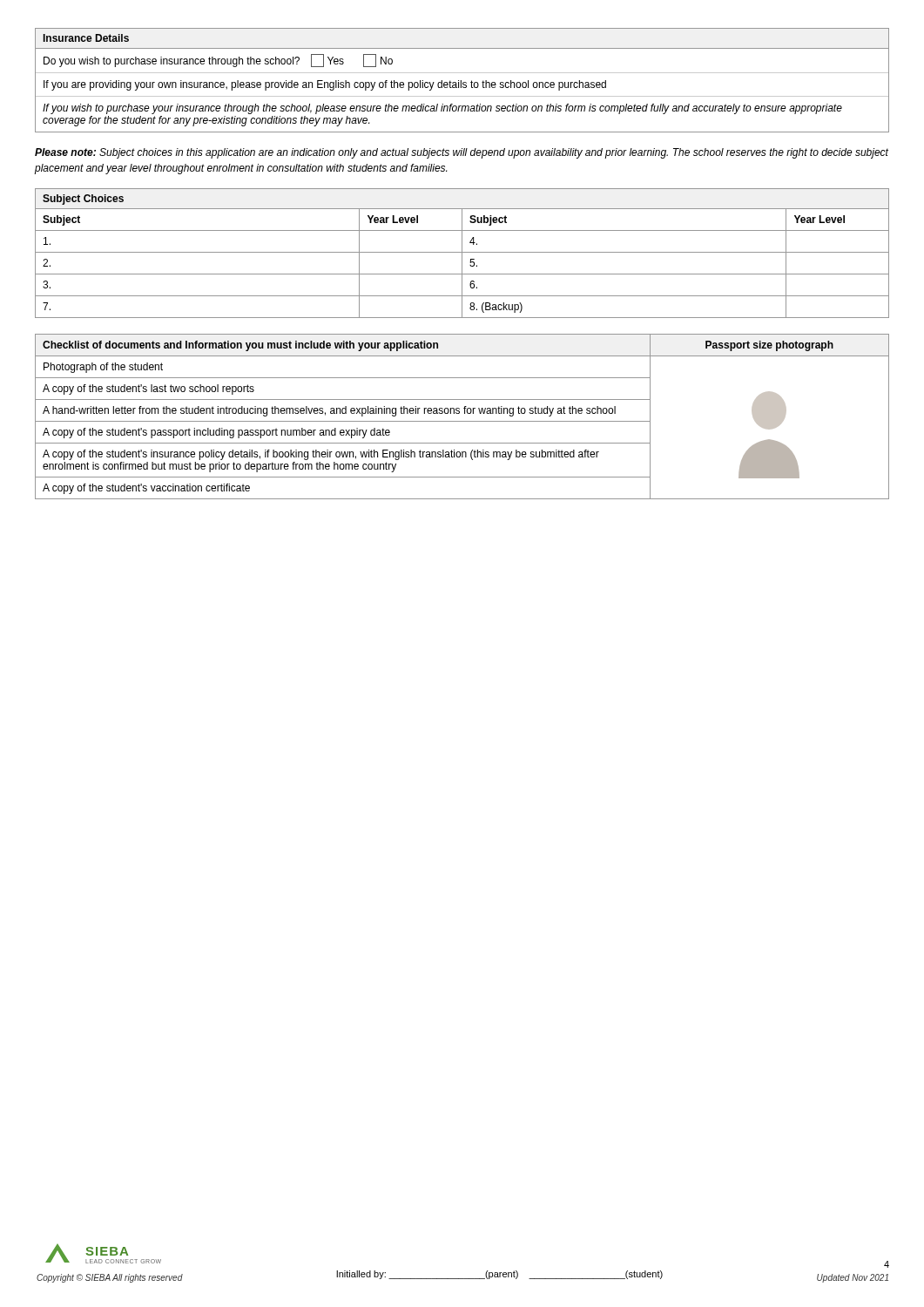
Task: Click on the table containing "Passport size photograph"
Action: [x=462, y=416]
